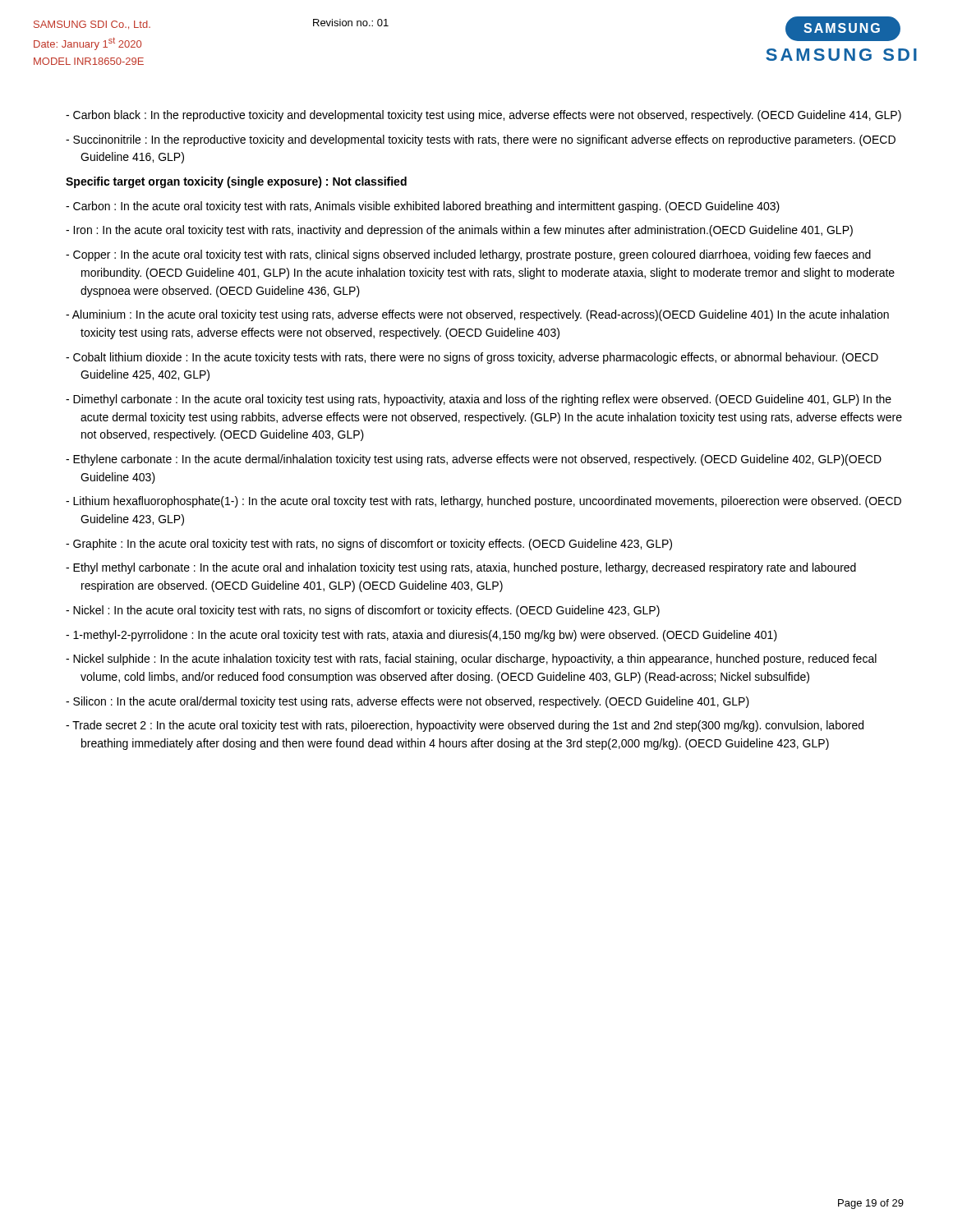Screen dimensions: 1232x953
Task: Where is the passage that starts "Ethyl methyl carbonate"?
Action: tap(461, 577)
